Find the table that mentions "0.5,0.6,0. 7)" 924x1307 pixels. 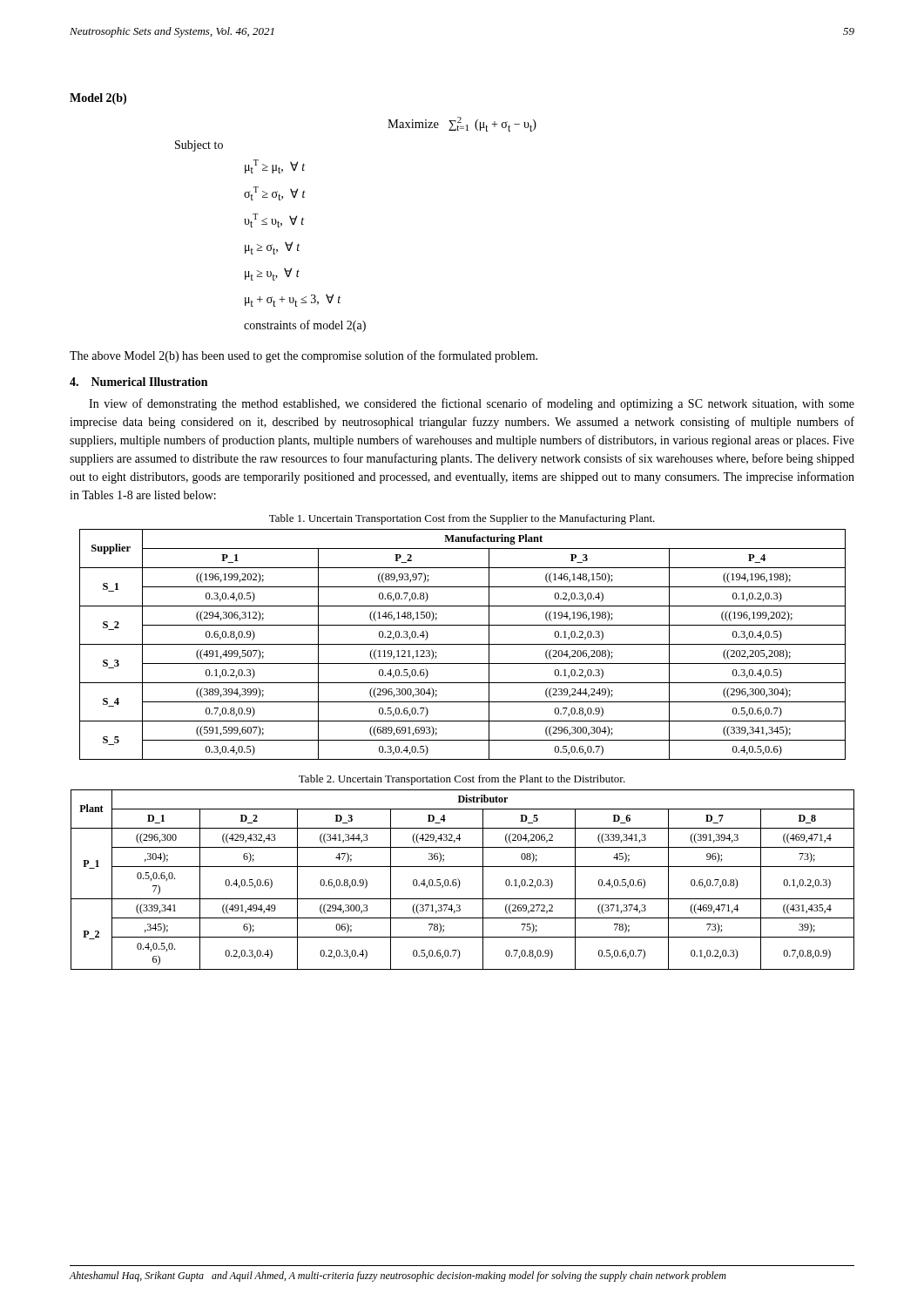point(462,880)
